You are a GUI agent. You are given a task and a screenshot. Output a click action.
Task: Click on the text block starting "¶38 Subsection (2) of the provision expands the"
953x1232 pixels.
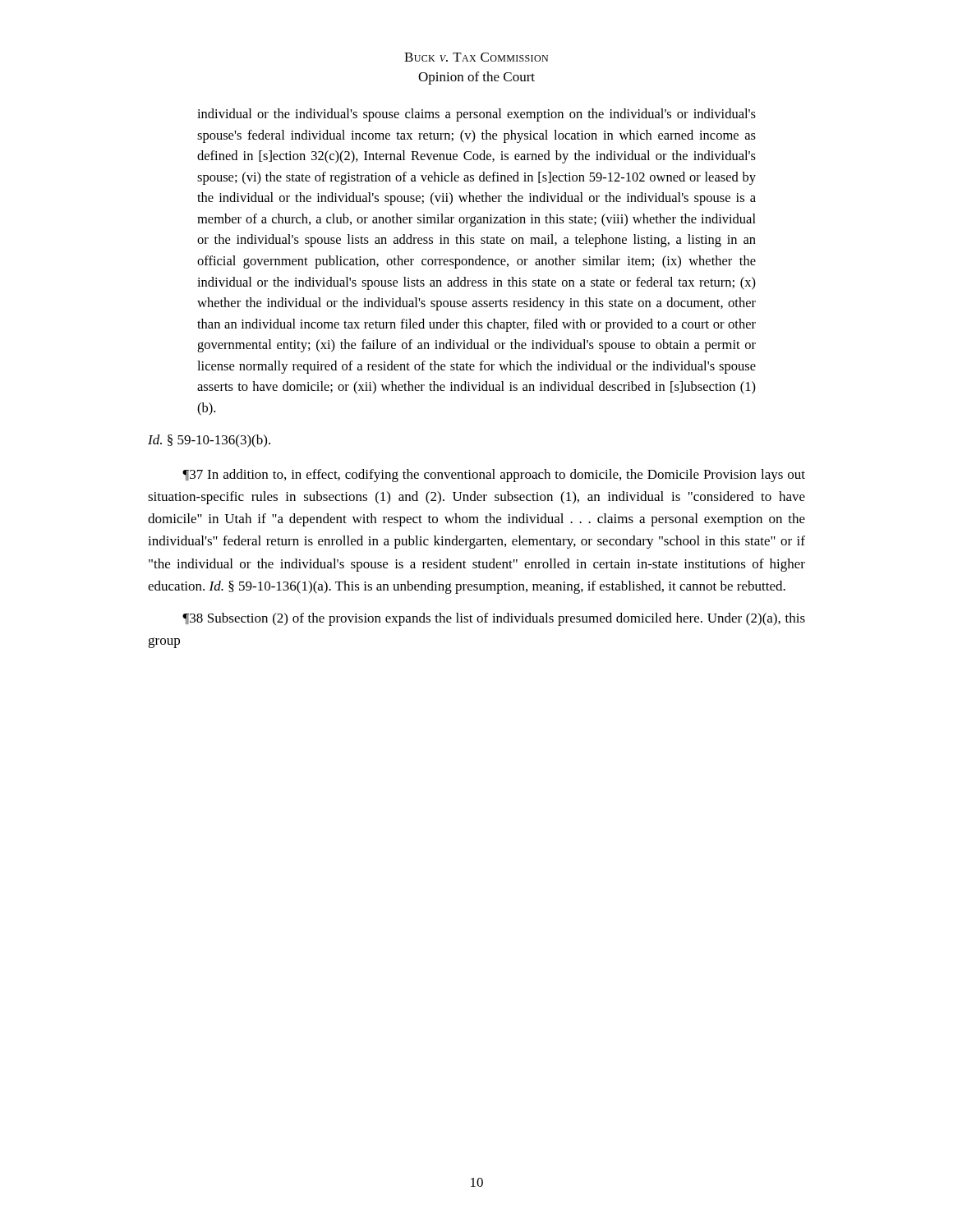(476, 629)
